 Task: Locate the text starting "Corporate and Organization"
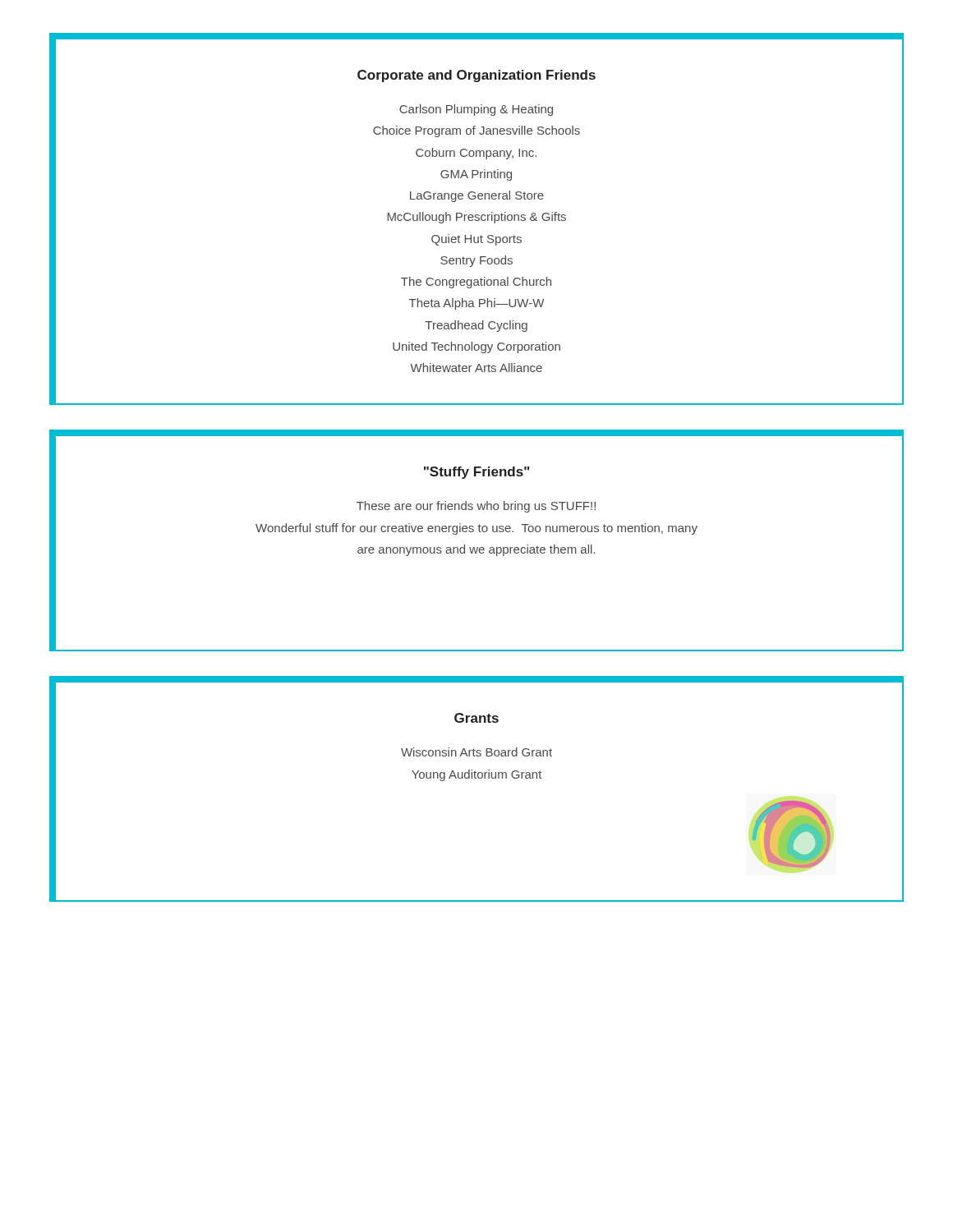click(x=476, y=75)
